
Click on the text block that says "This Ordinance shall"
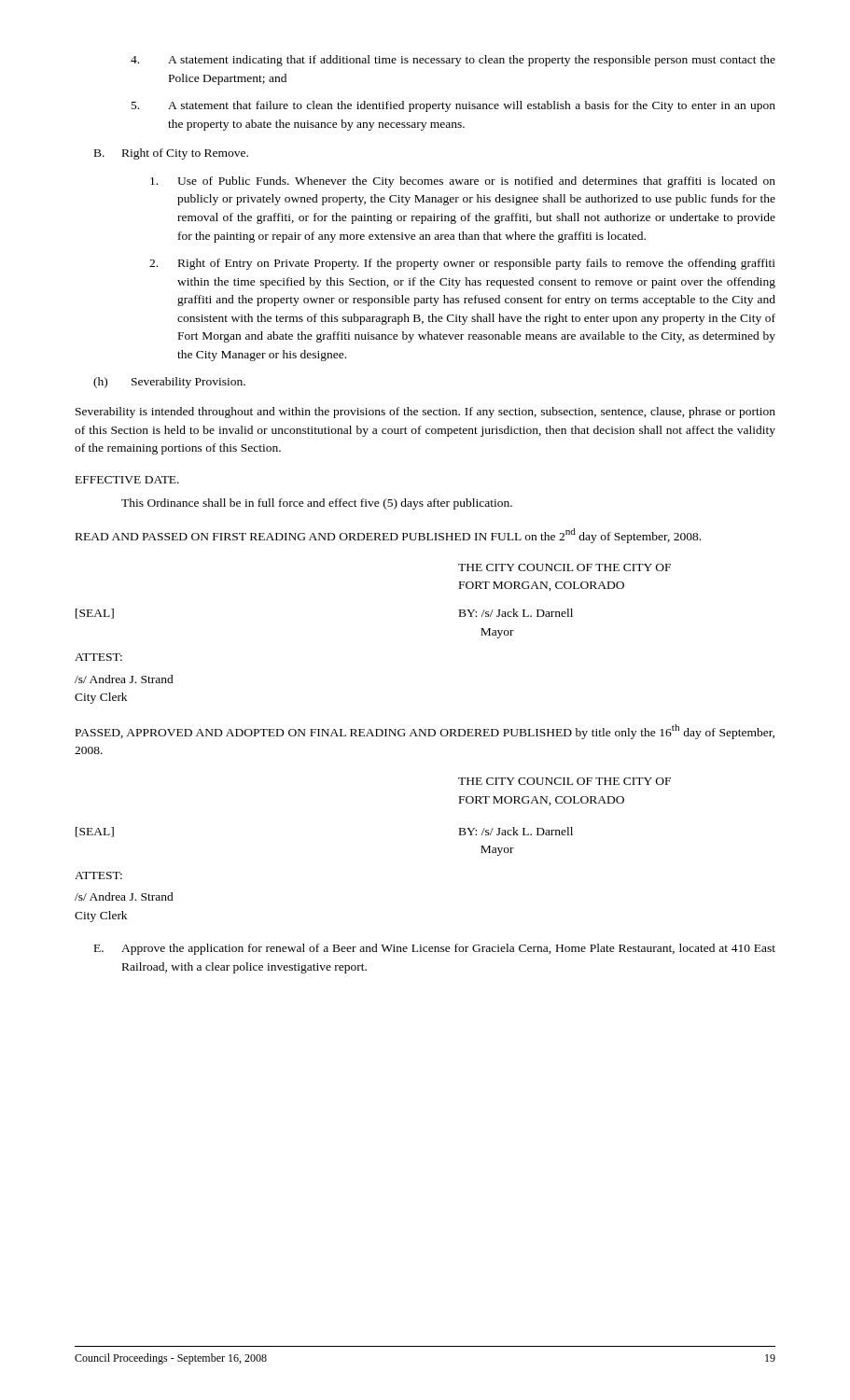pyautogui.click(x=317, y=503)
